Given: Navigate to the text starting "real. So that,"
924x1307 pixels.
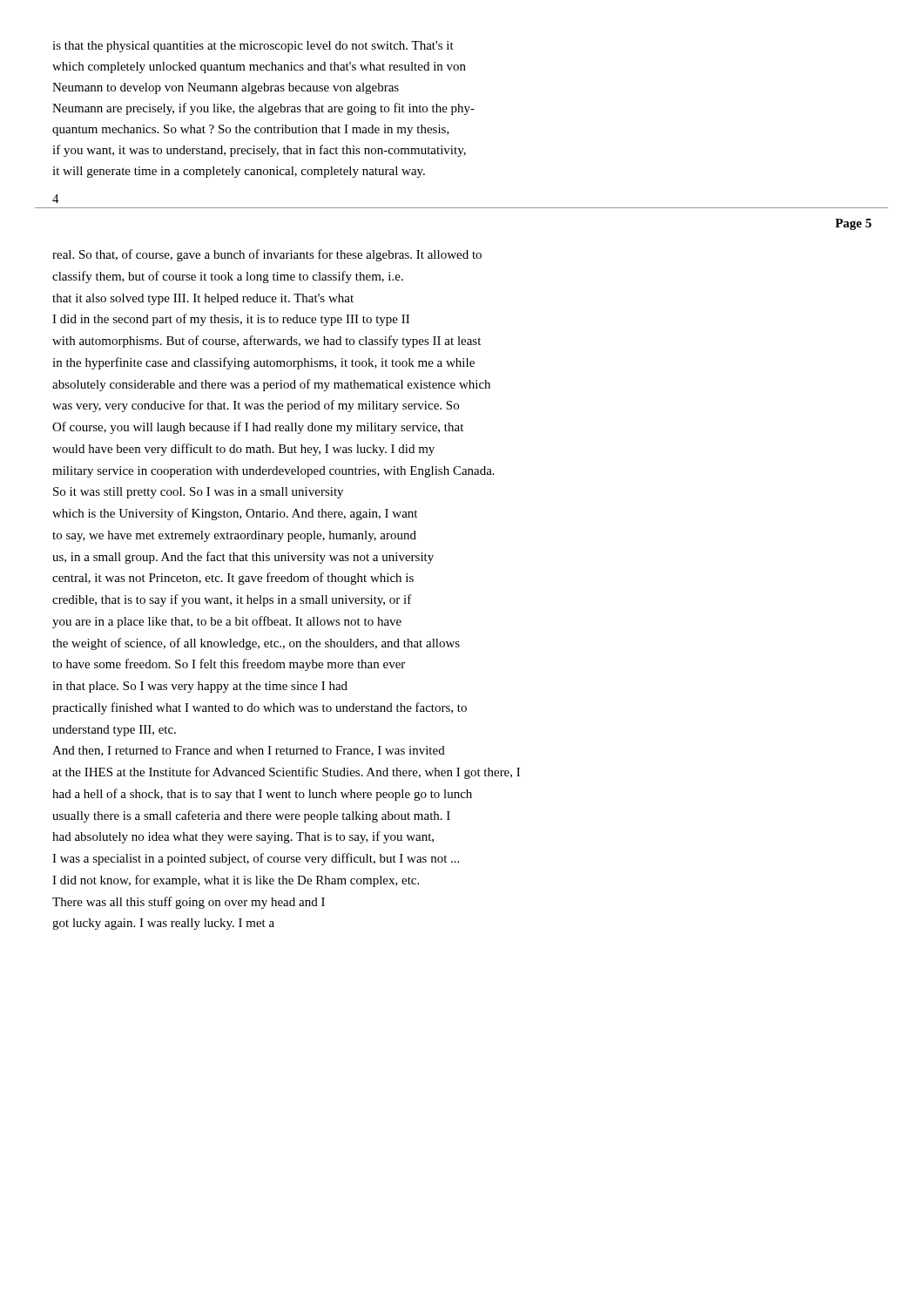Looking at the screenshot, I should 267,255.
